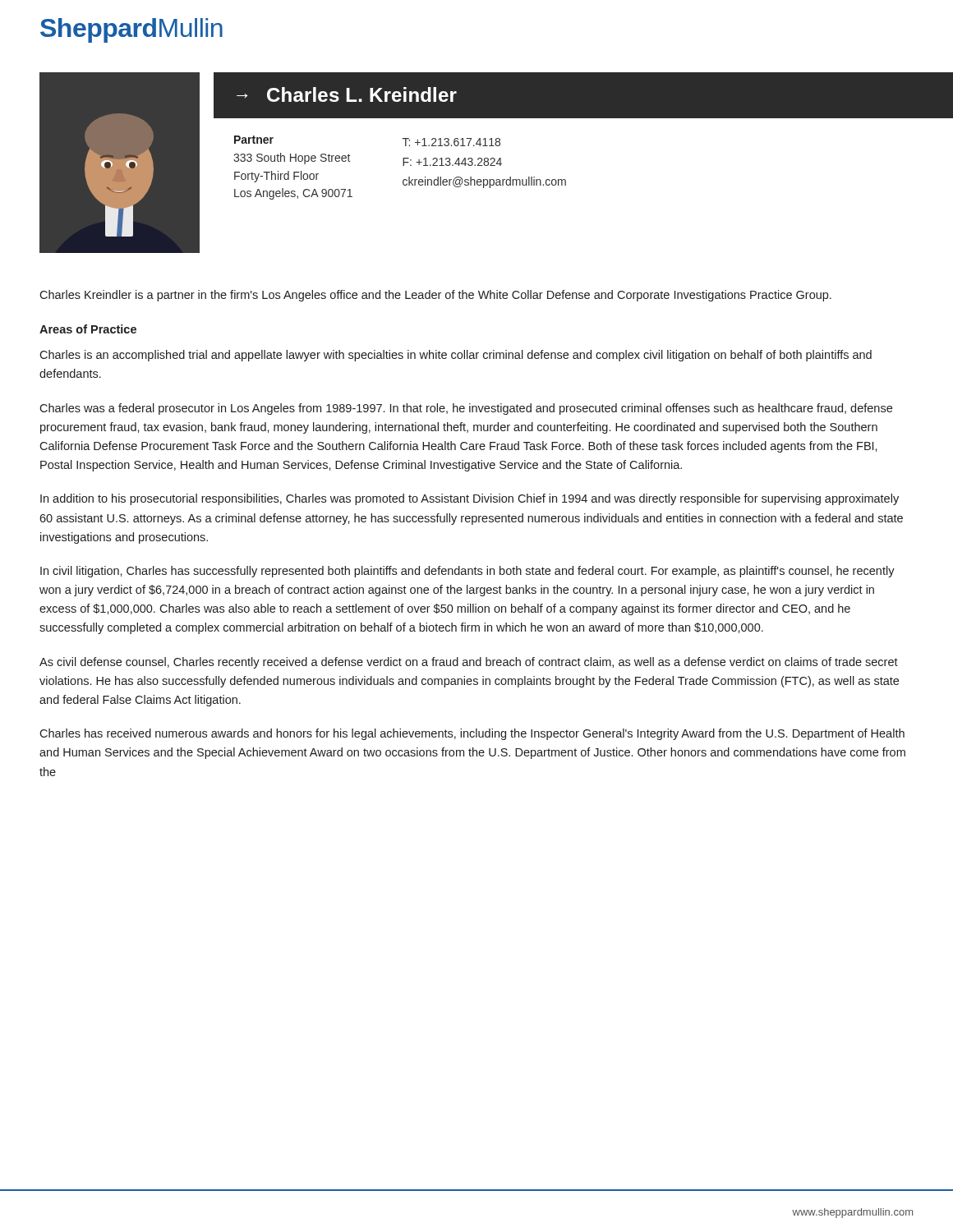Image resolution: width=953 pixels, height=1232 pixels.
Task: Point to the text starting "Partner 333 South Hope Street Forty-Third Floor Los"
Action: coord(293,168)
